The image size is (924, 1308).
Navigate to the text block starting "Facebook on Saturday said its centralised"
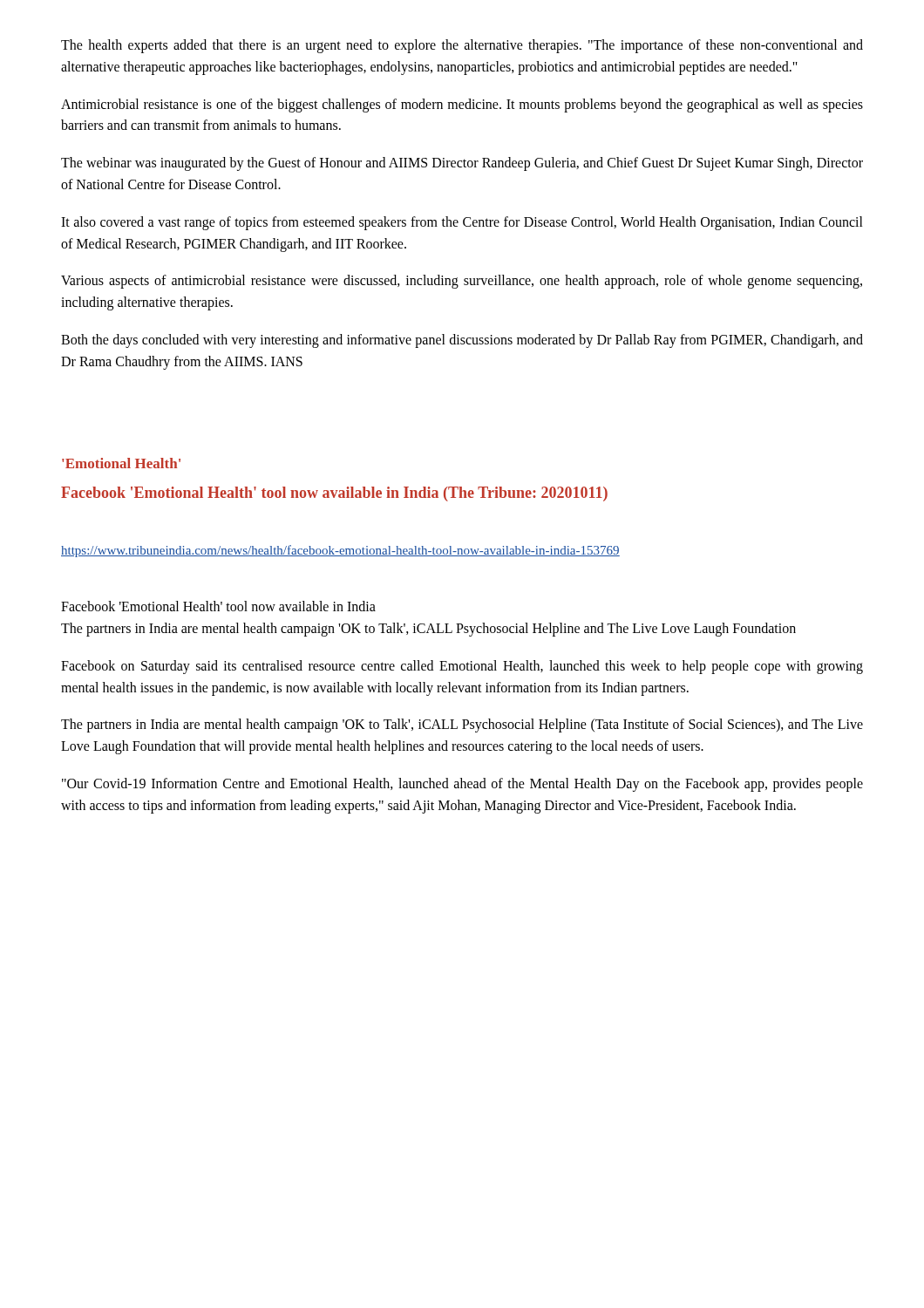(462, 676)
